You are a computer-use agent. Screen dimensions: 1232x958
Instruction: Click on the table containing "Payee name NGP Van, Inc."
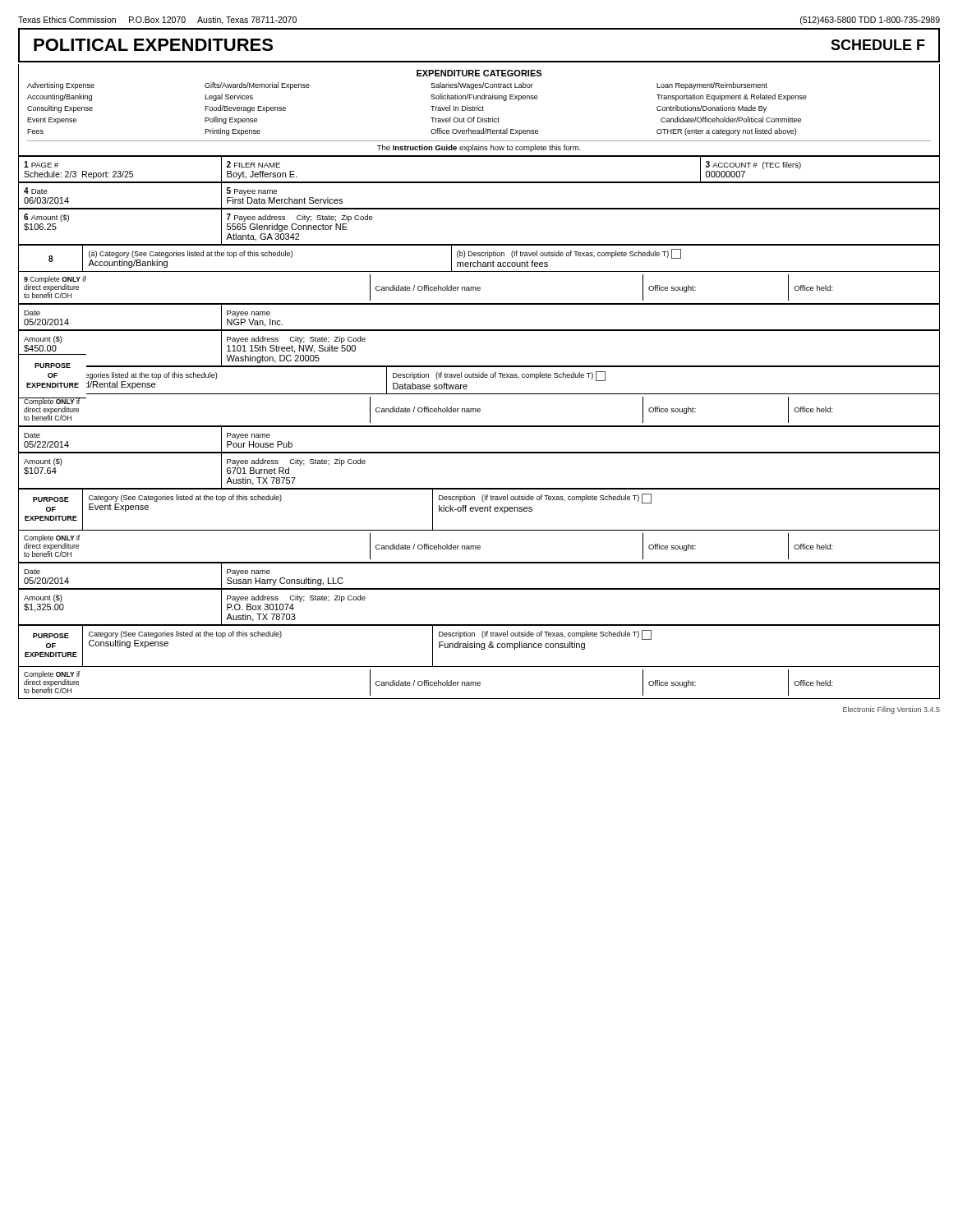(479, 317)
